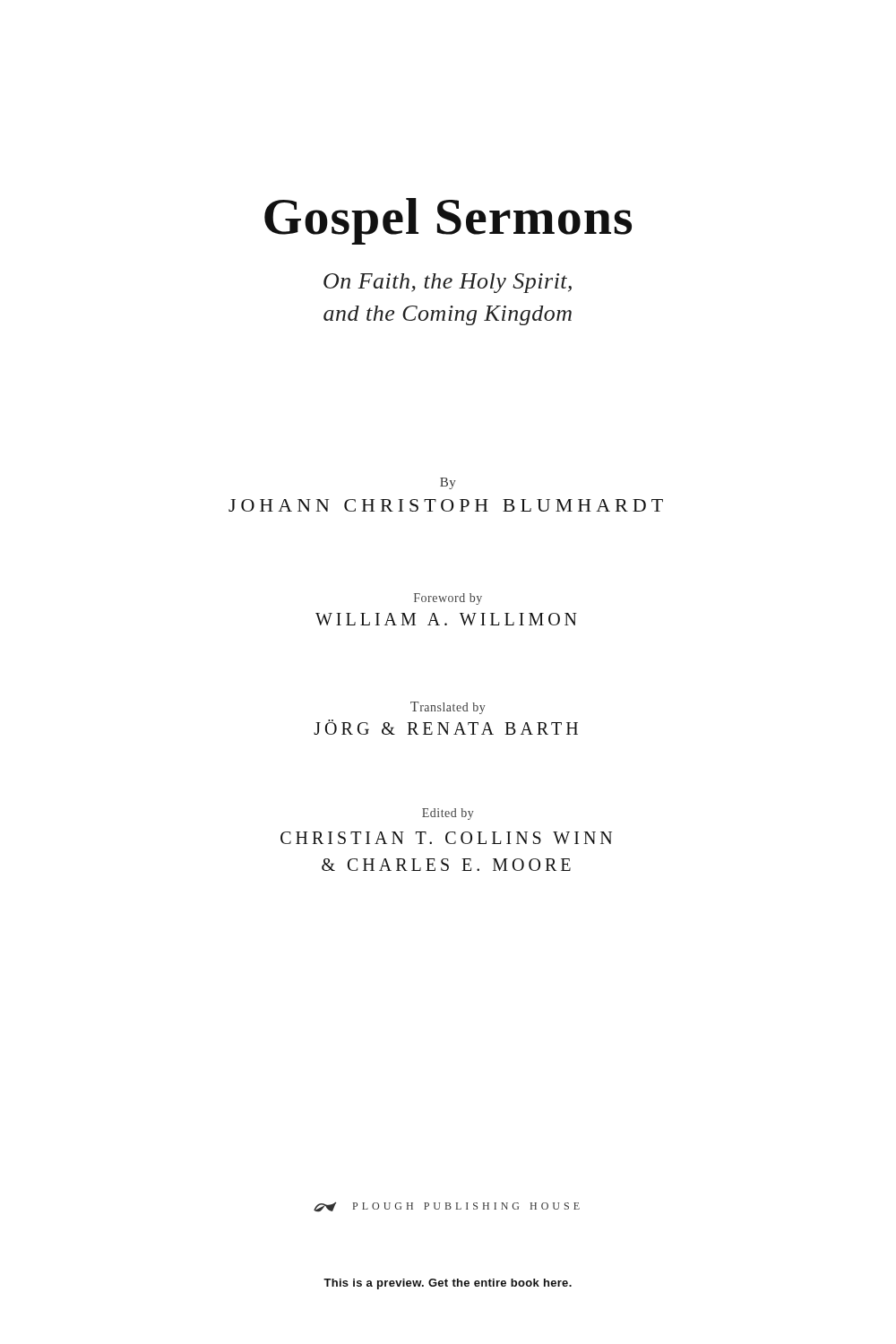
Task: Point to the block starting "Translated by JÖRG &"
Action: tap(448, 719)
